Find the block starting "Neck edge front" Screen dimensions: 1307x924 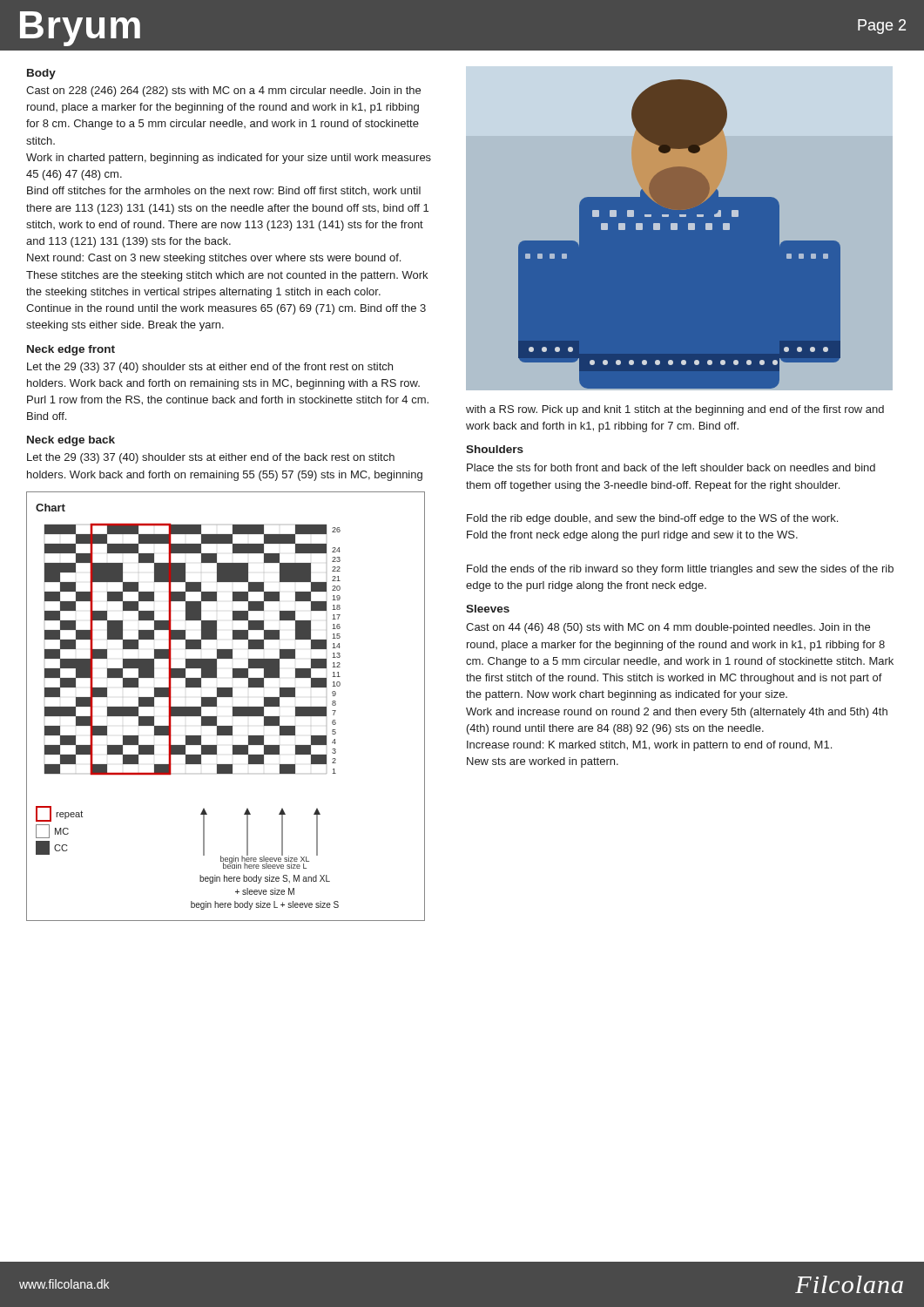(x=71, y=349)
